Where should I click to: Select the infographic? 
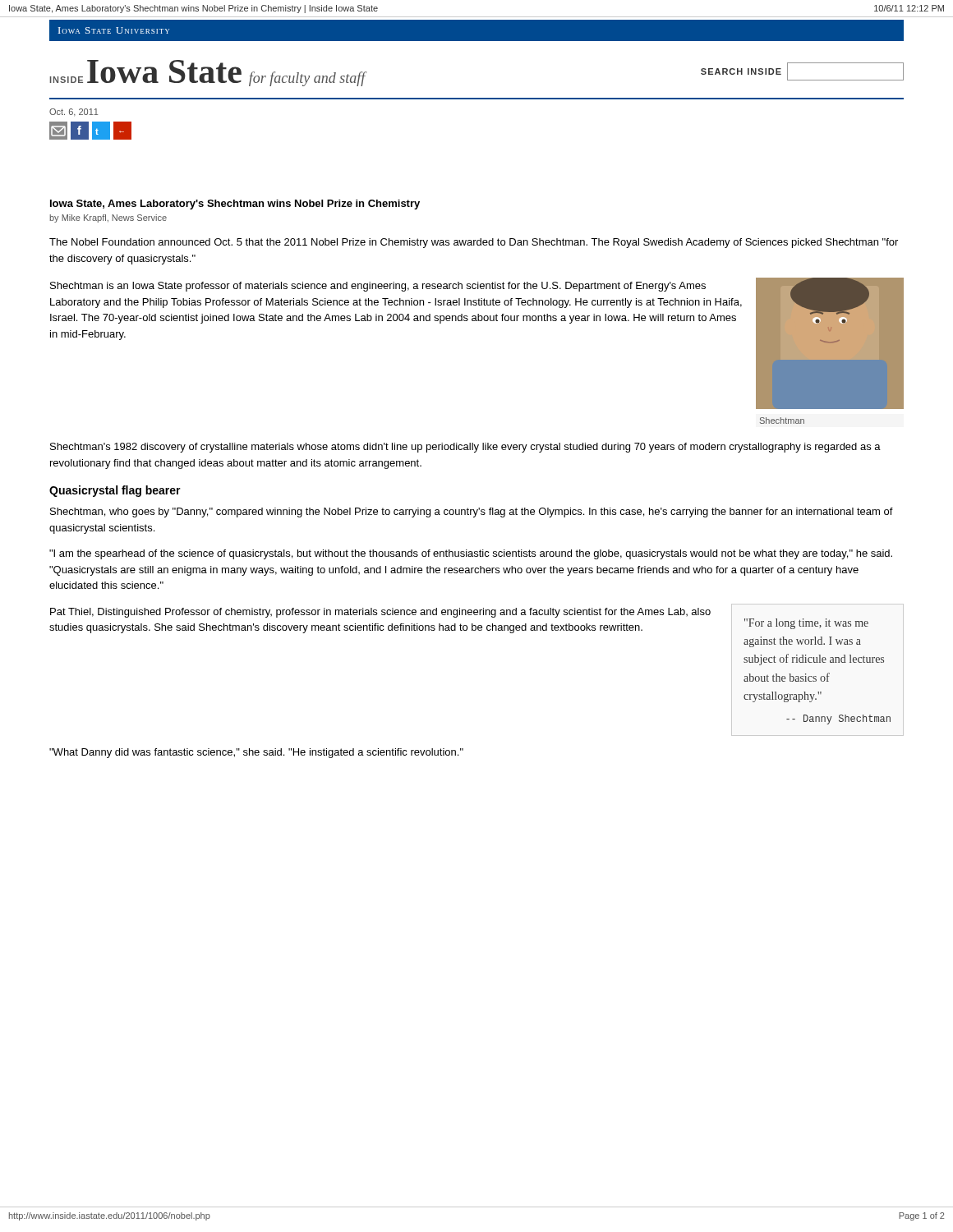[90, 131]
